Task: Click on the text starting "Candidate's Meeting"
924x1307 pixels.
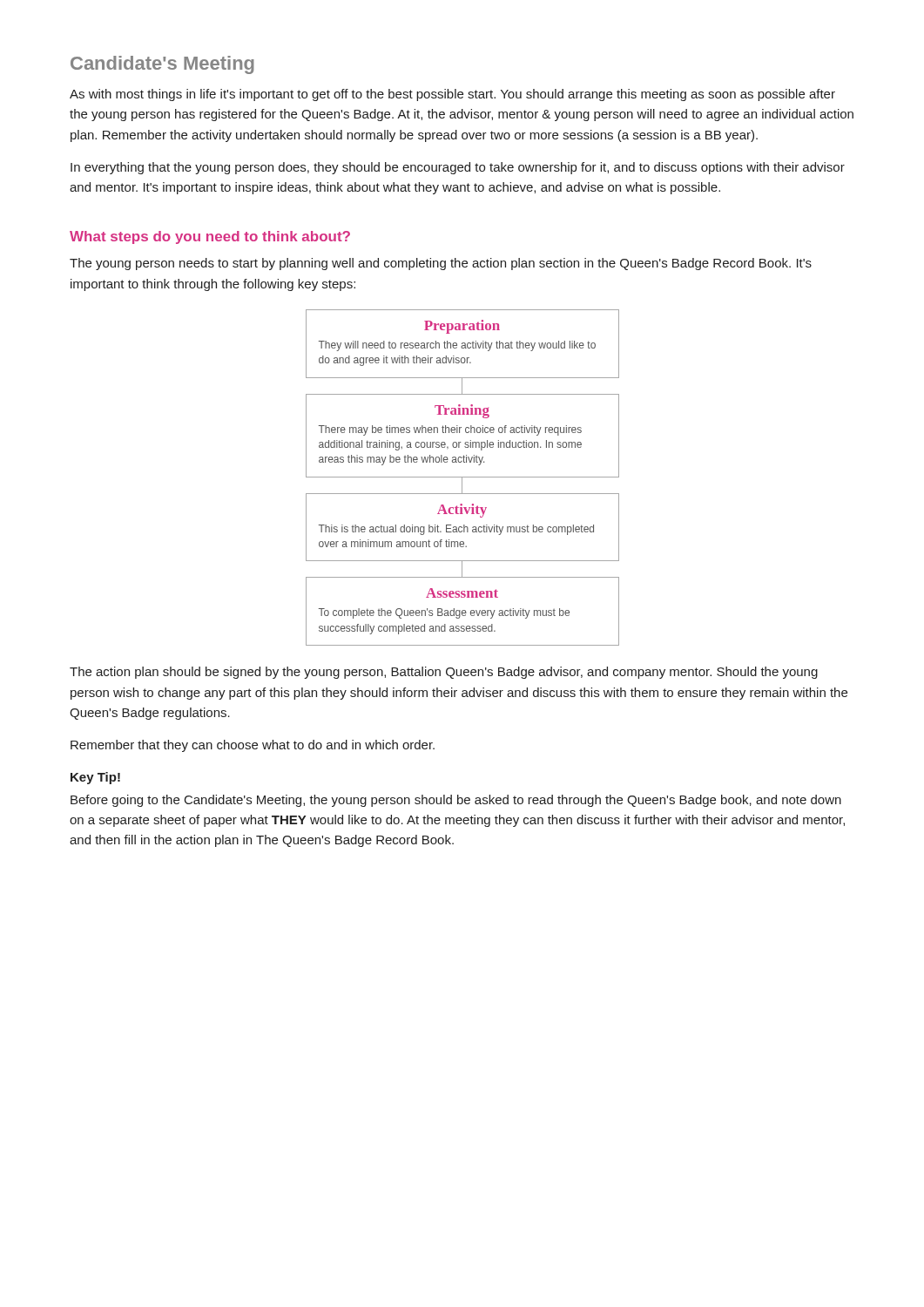Action: (x=162, y=64)
